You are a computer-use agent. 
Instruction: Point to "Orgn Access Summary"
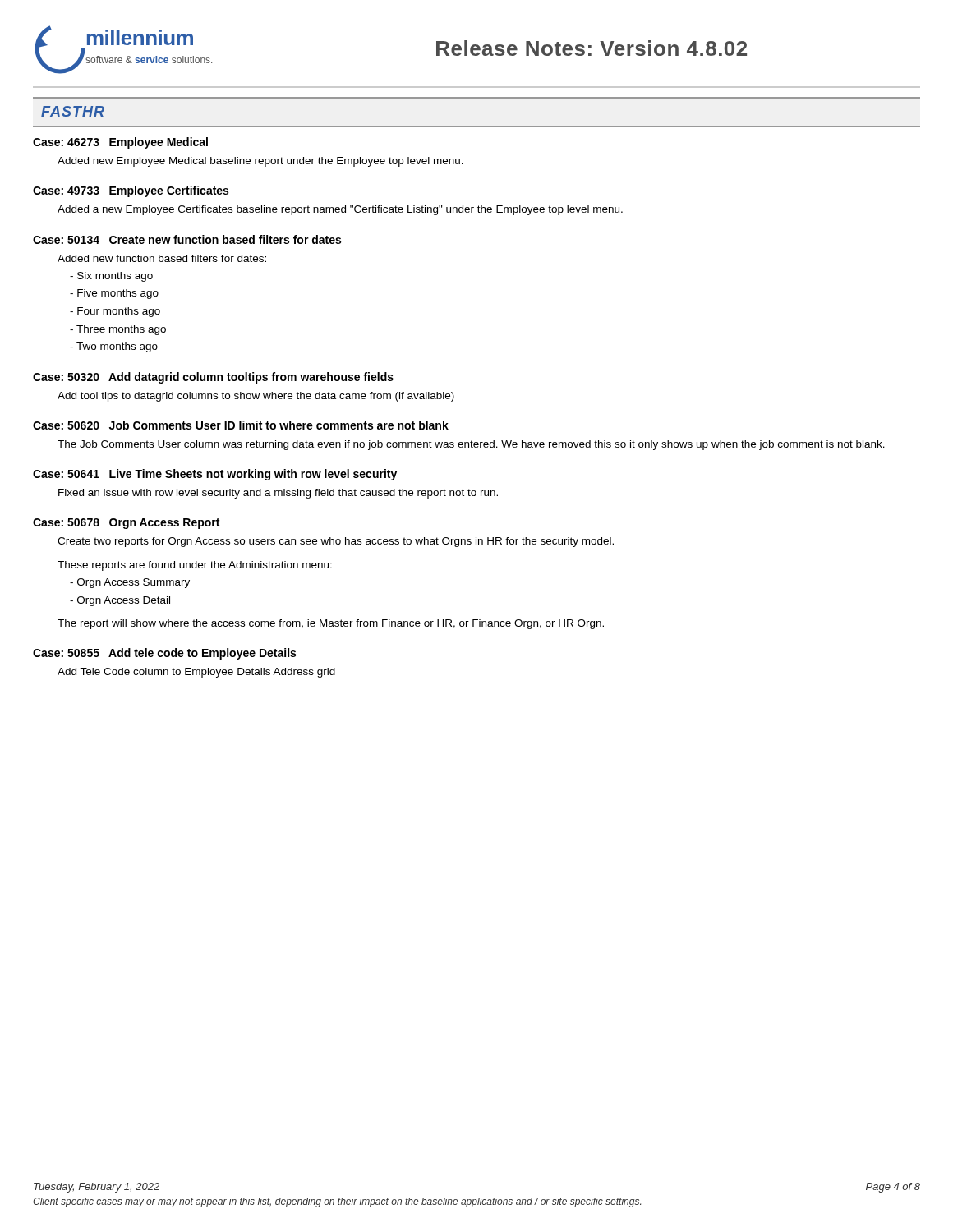[130, 582]
